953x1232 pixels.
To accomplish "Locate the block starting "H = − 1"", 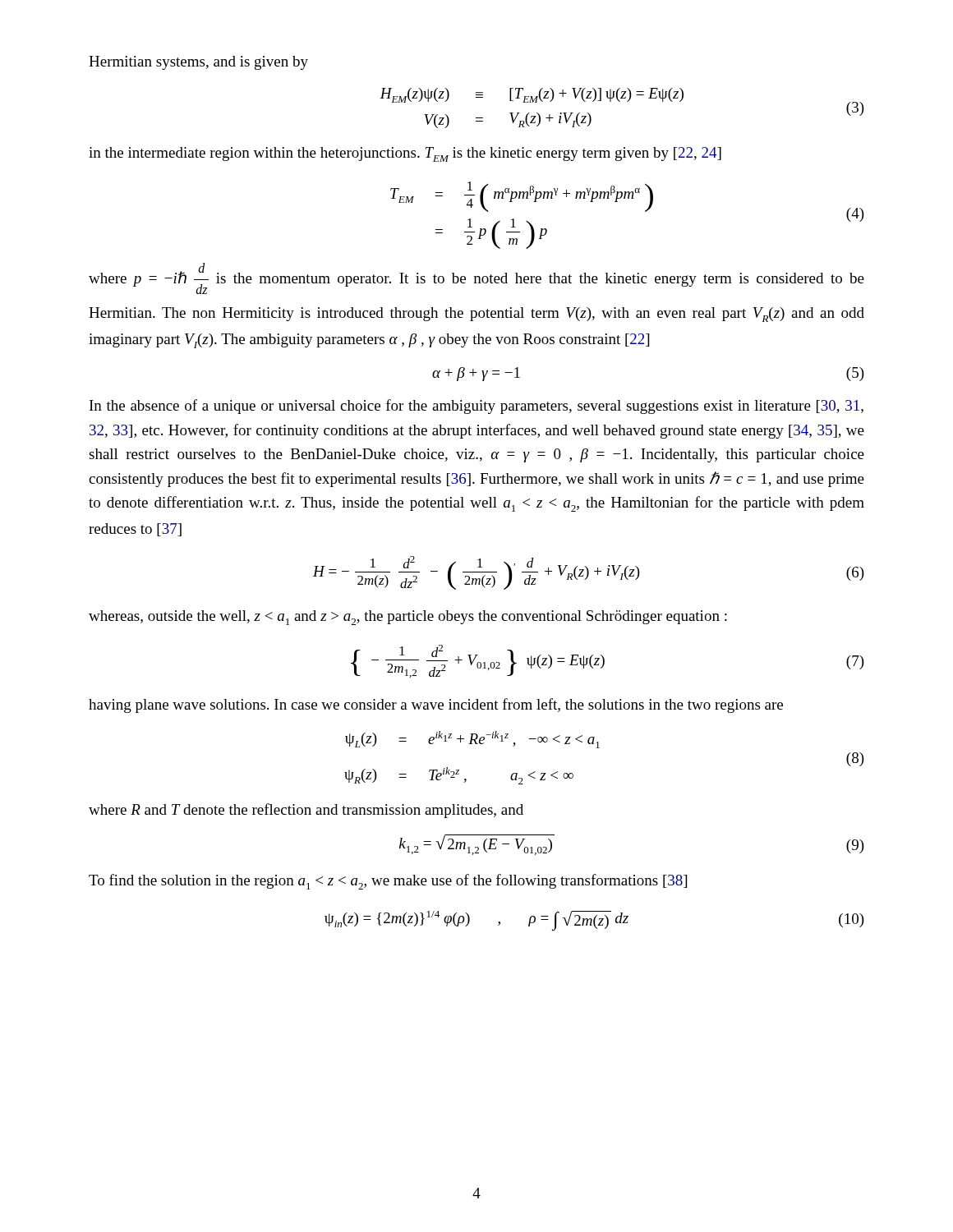I will click(x=476, y=572).
